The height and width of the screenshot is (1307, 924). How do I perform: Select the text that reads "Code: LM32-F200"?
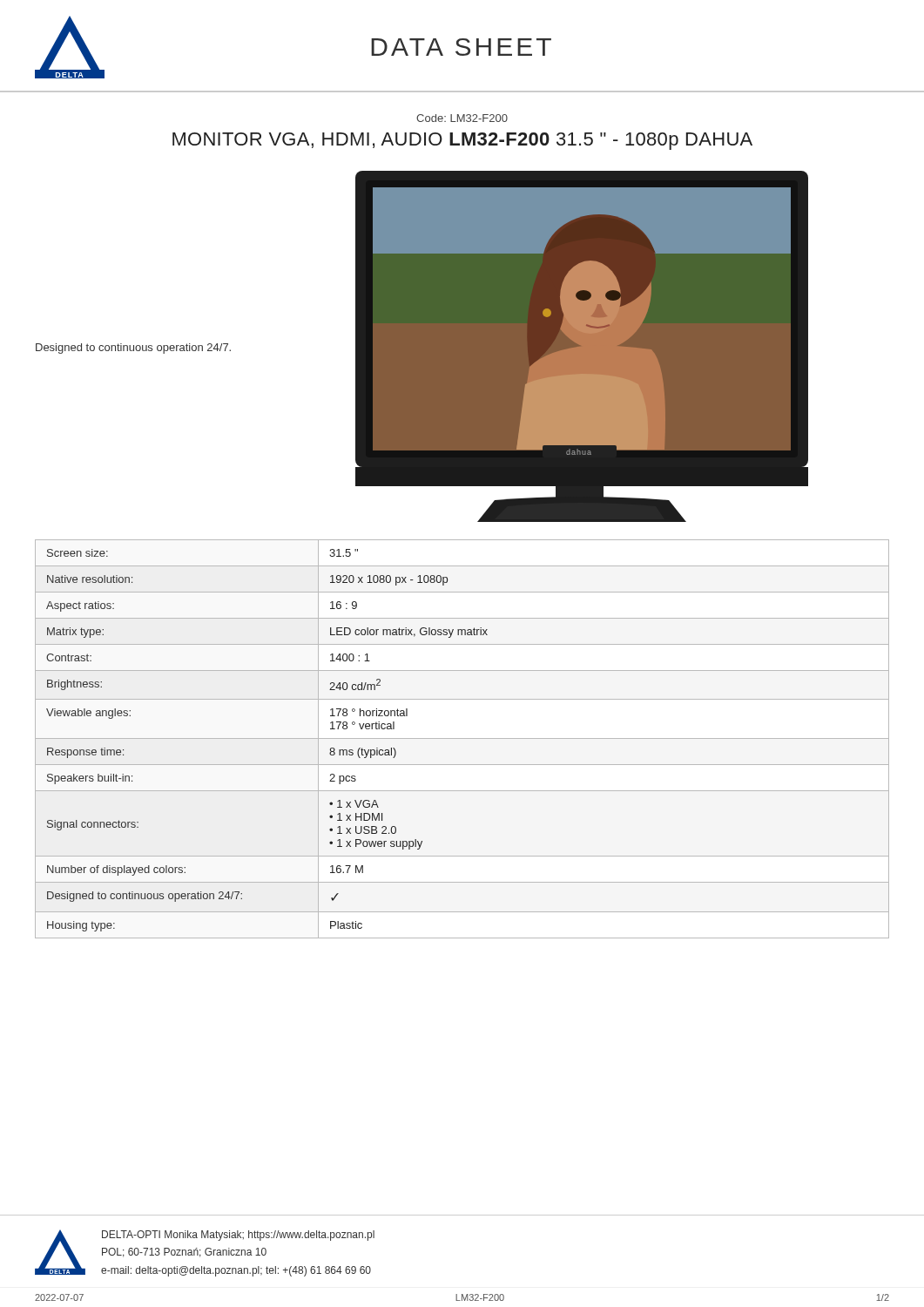click(x=462, y=118)
